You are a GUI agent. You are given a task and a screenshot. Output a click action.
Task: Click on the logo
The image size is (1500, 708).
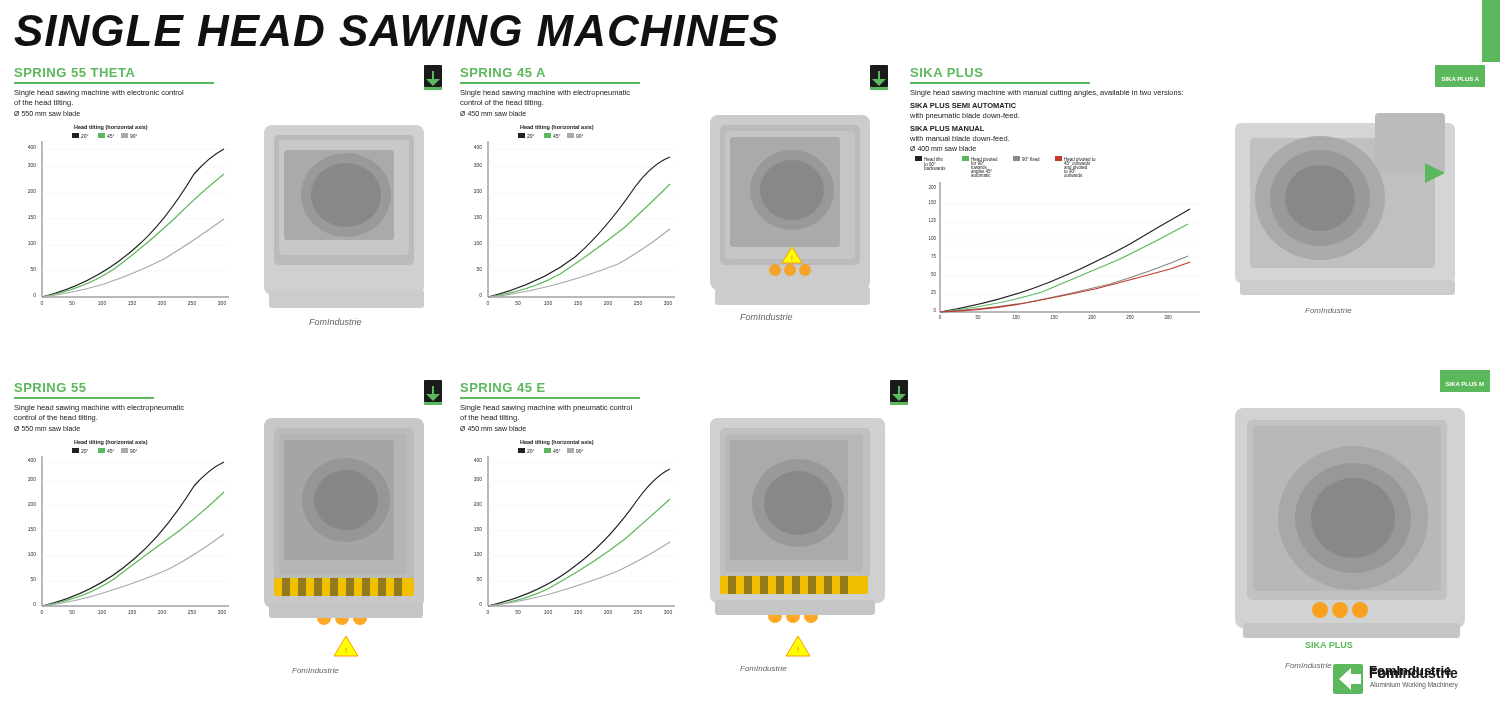(x=1411, y=679)
